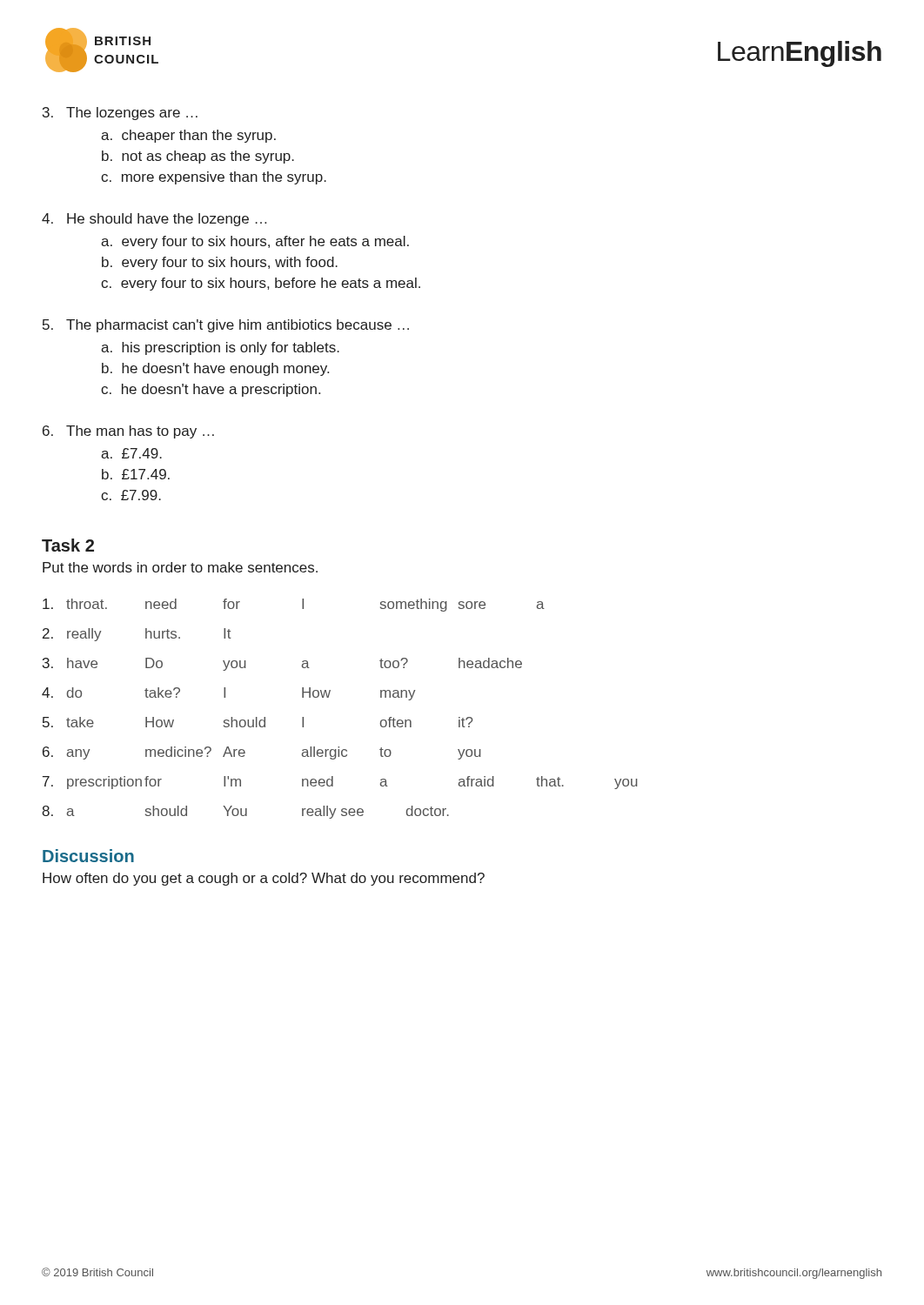Find the block on this page that starts "throat. need for"
The image size is (924, 1305).
click(x=73, y=605)
